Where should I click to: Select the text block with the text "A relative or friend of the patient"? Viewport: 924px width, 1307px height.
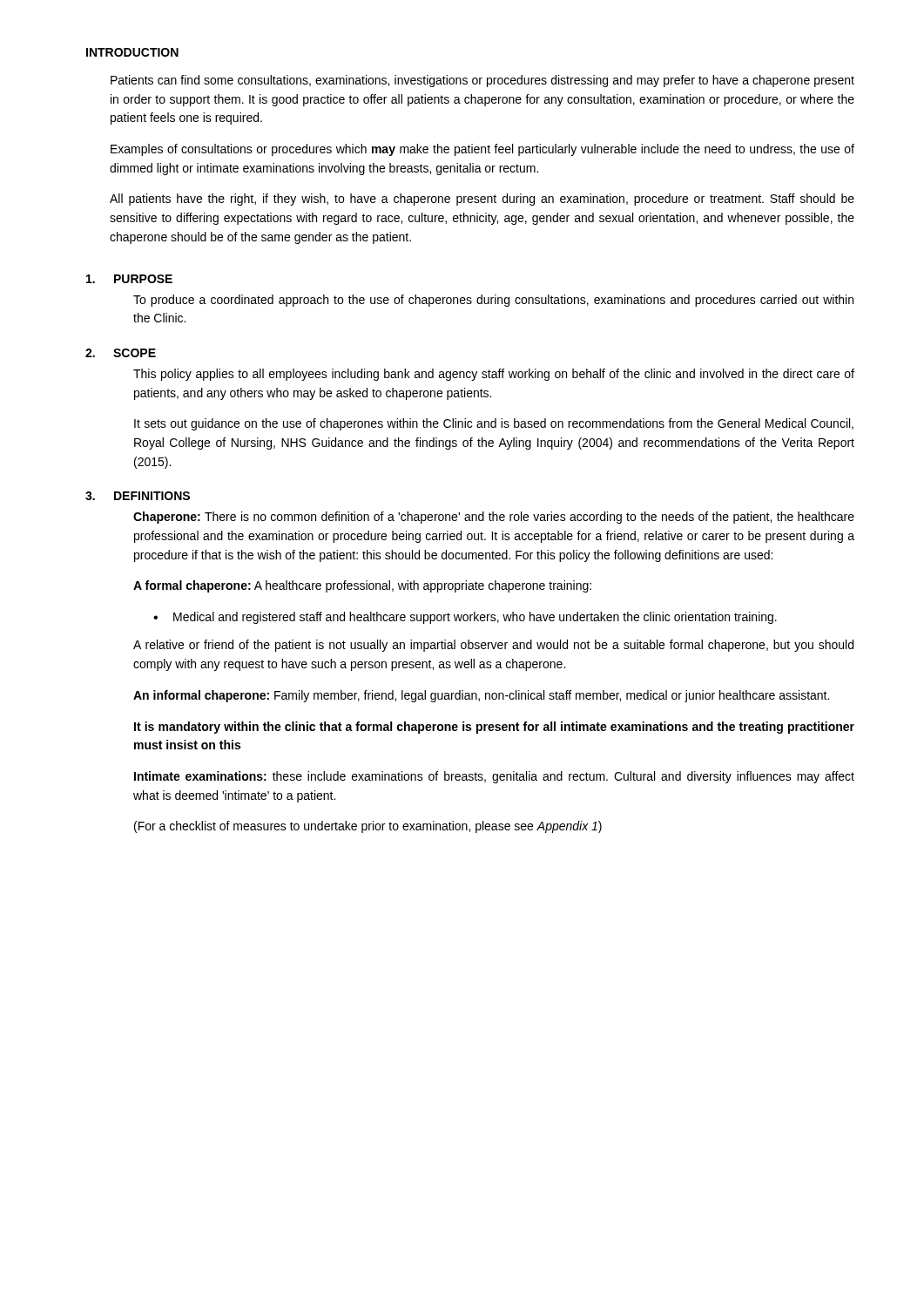pos(494,655)
